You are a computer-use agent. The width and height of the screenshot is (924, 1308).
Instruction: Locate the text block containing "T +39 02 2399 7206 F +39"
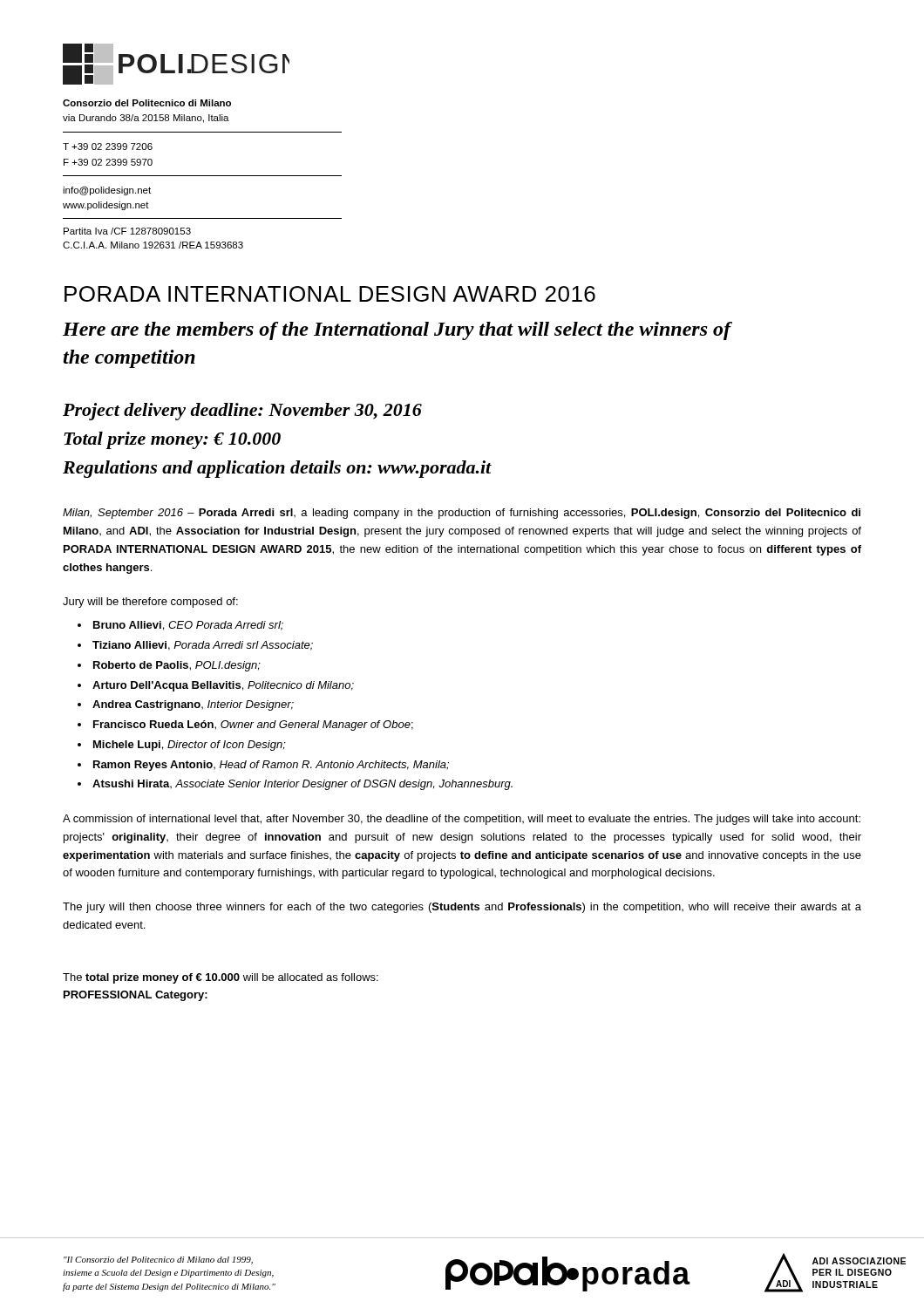(108, 146)
